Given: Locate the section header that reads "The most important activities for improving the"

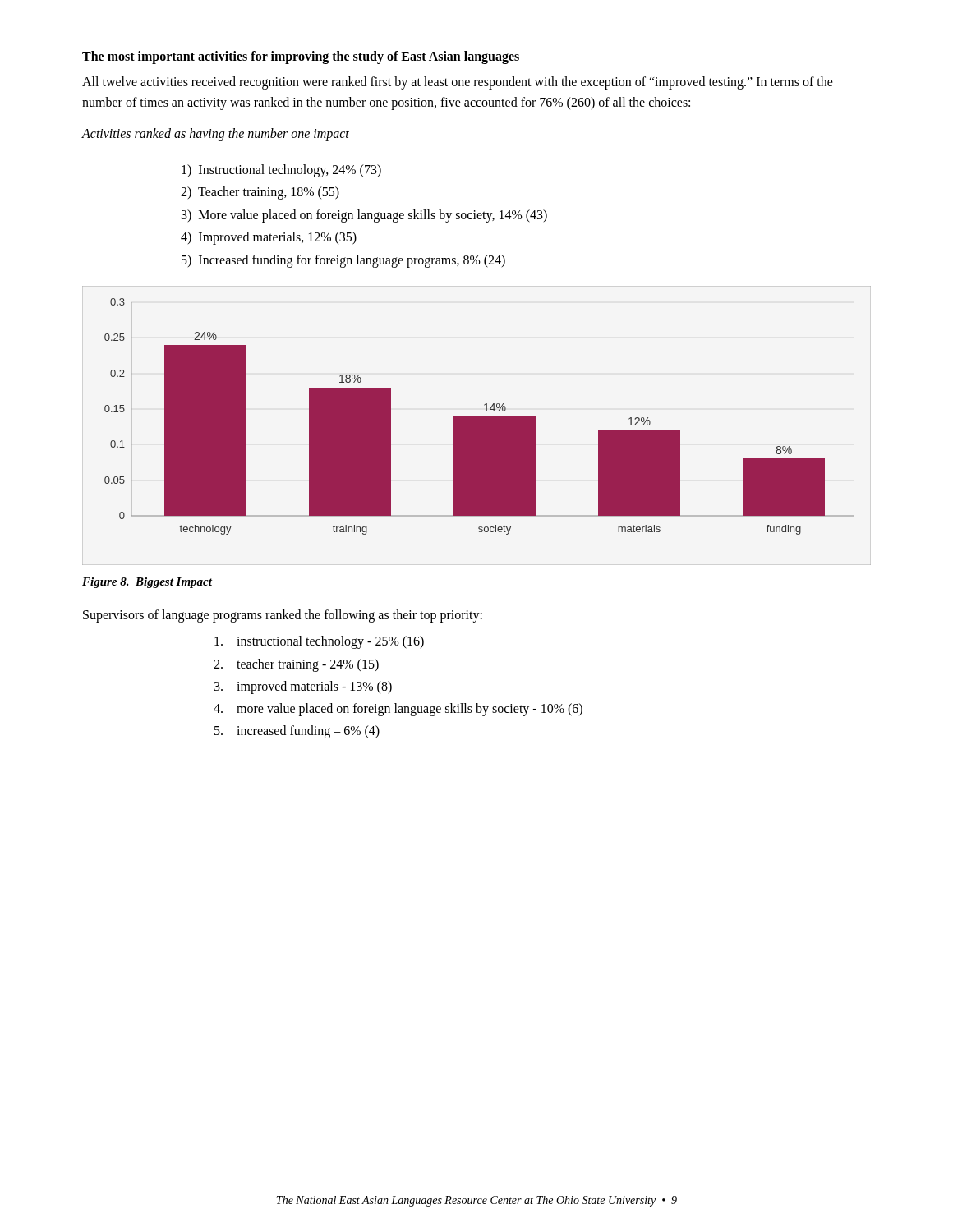Looking at the screenshot, I should pos(301,56).
